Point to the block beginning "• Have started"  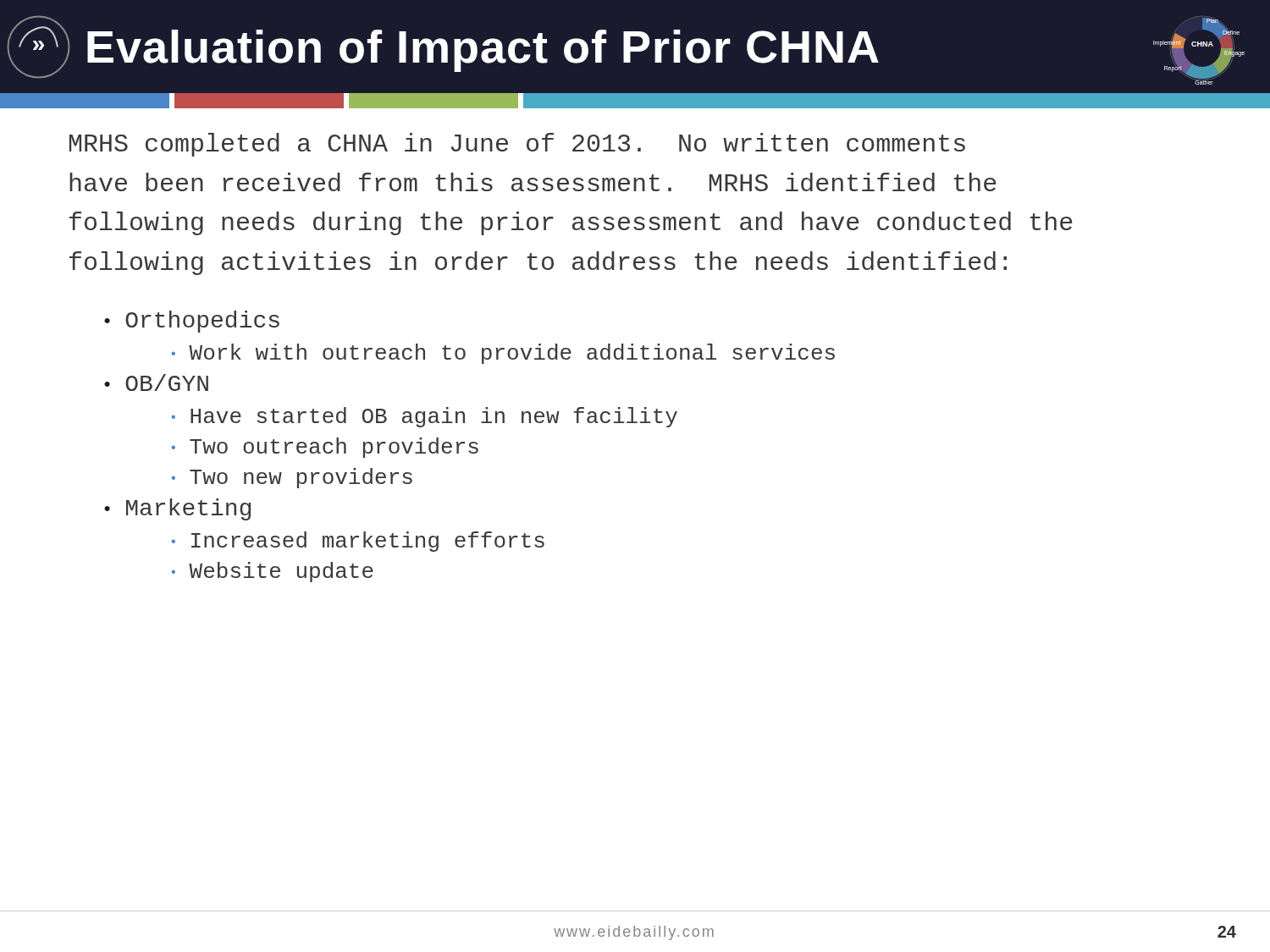(424, 417)
